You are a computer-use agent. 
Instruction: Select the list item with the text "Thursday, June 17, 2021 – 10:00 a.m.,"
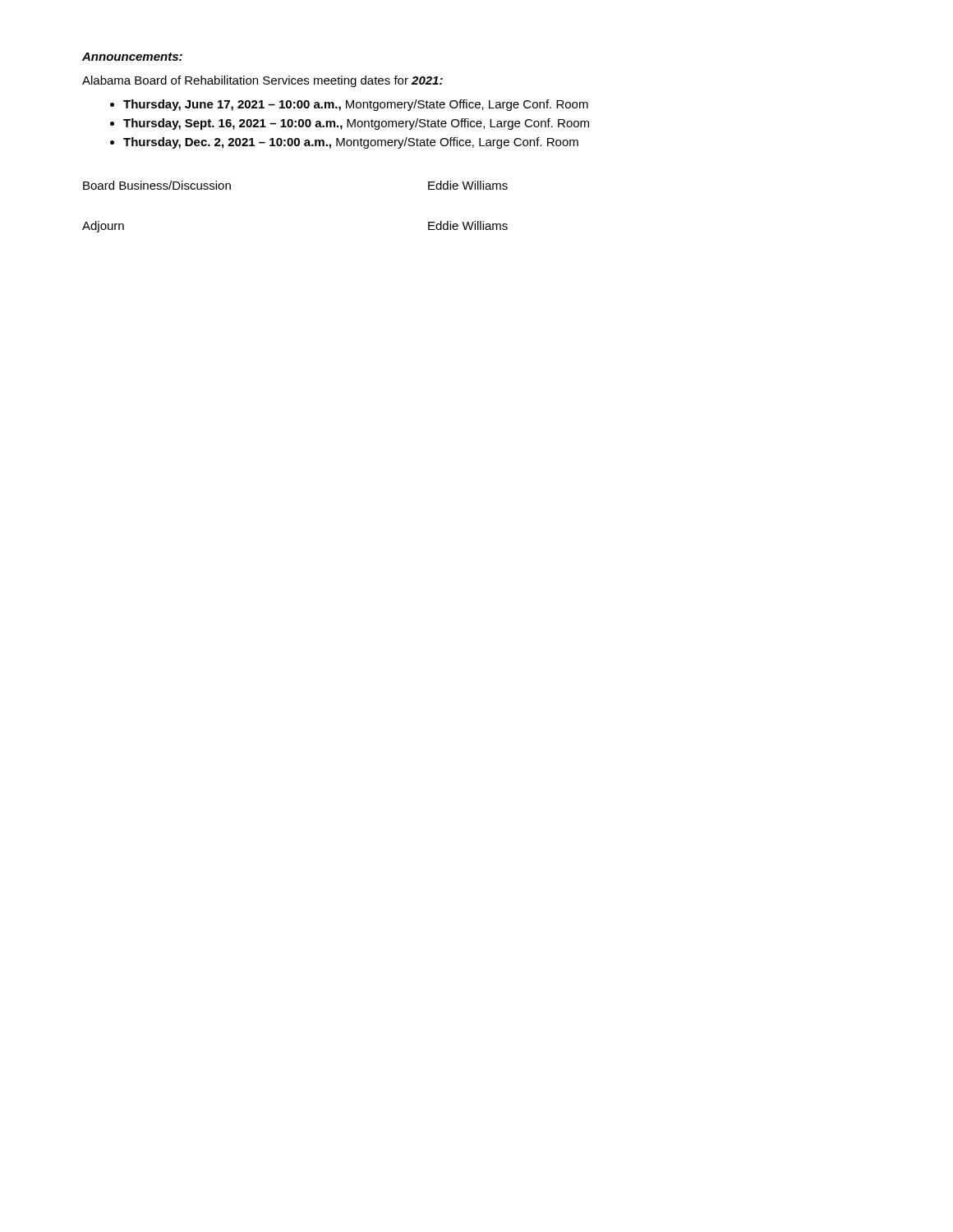497,104
